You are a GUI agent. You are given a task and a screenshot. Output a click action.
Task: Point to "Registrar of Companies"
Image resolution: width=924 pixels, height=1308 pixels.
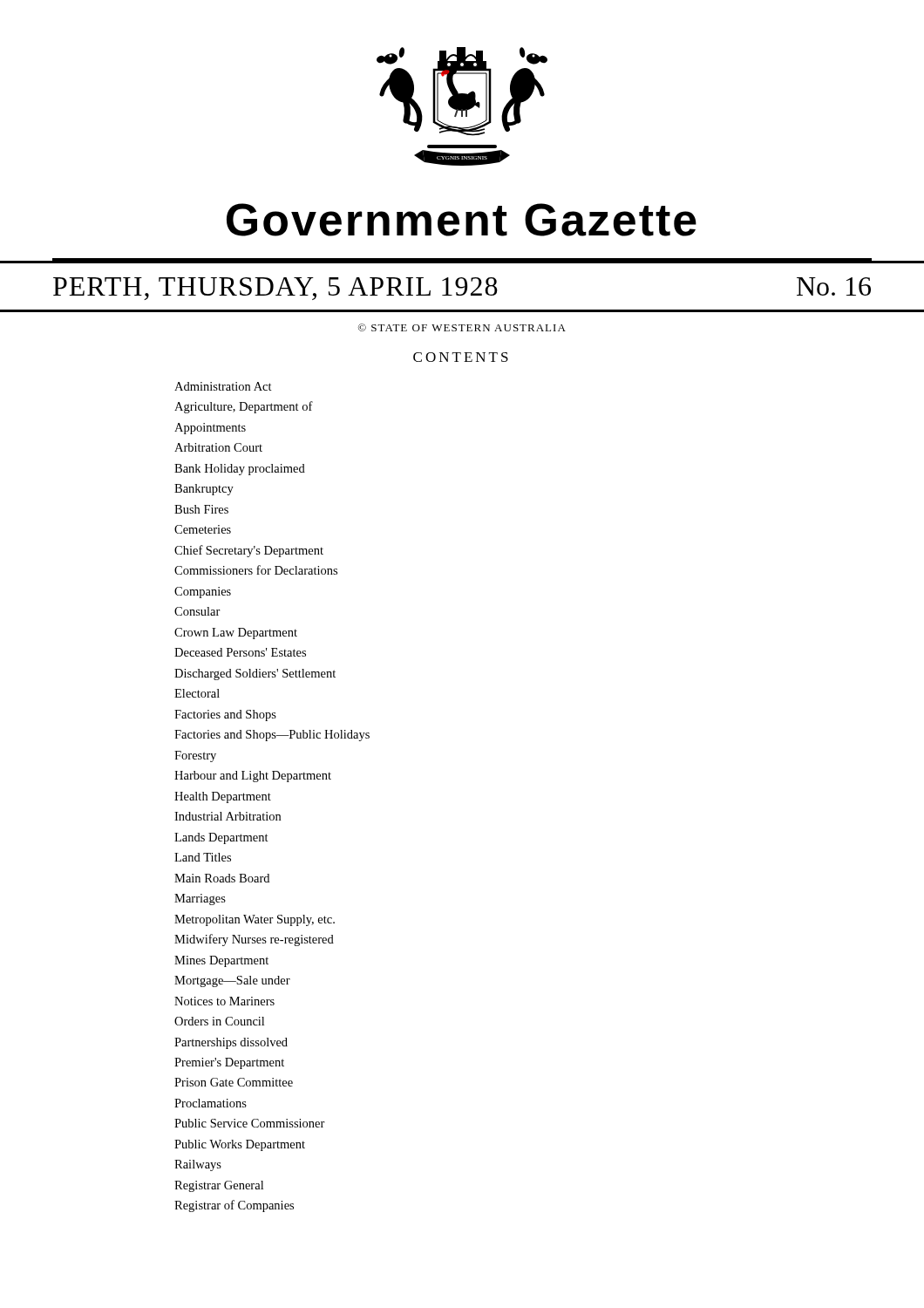click(x=234, y=1205)
